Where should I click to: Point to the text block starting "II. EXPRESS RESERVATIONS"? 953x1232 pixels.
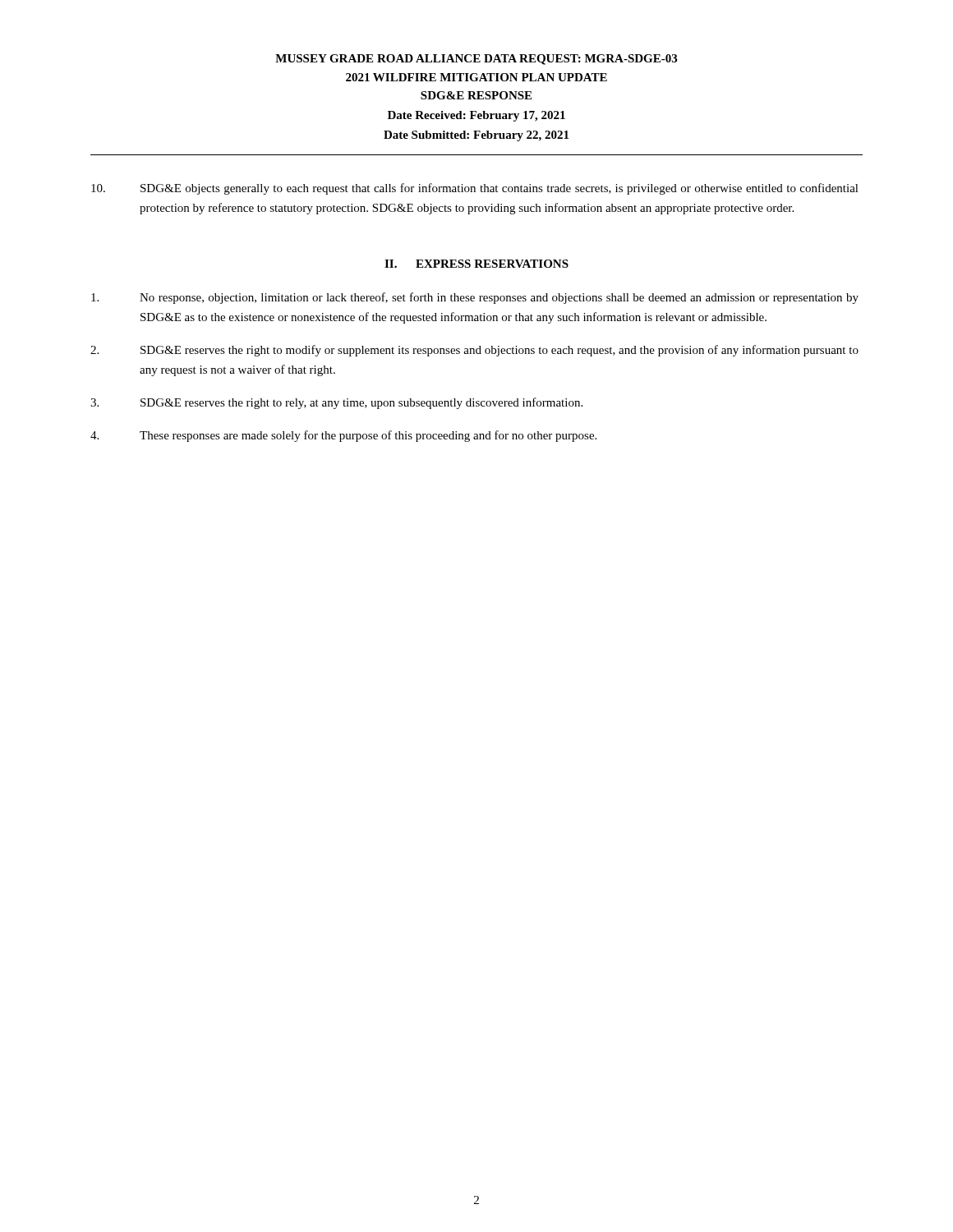(476, 263)
